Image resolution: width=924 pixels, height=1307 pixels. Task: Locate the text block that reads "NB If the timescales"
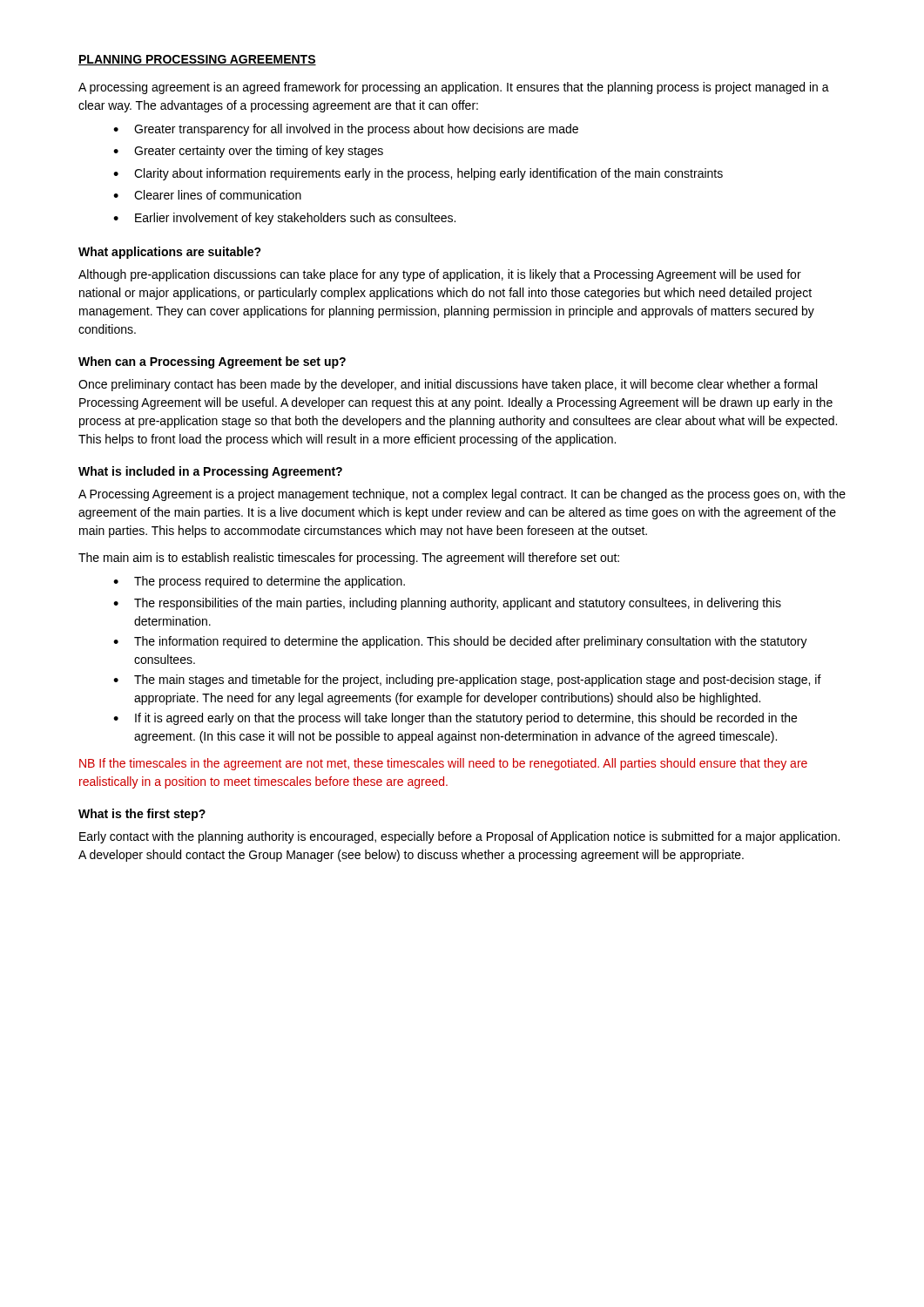click(443, 773)
